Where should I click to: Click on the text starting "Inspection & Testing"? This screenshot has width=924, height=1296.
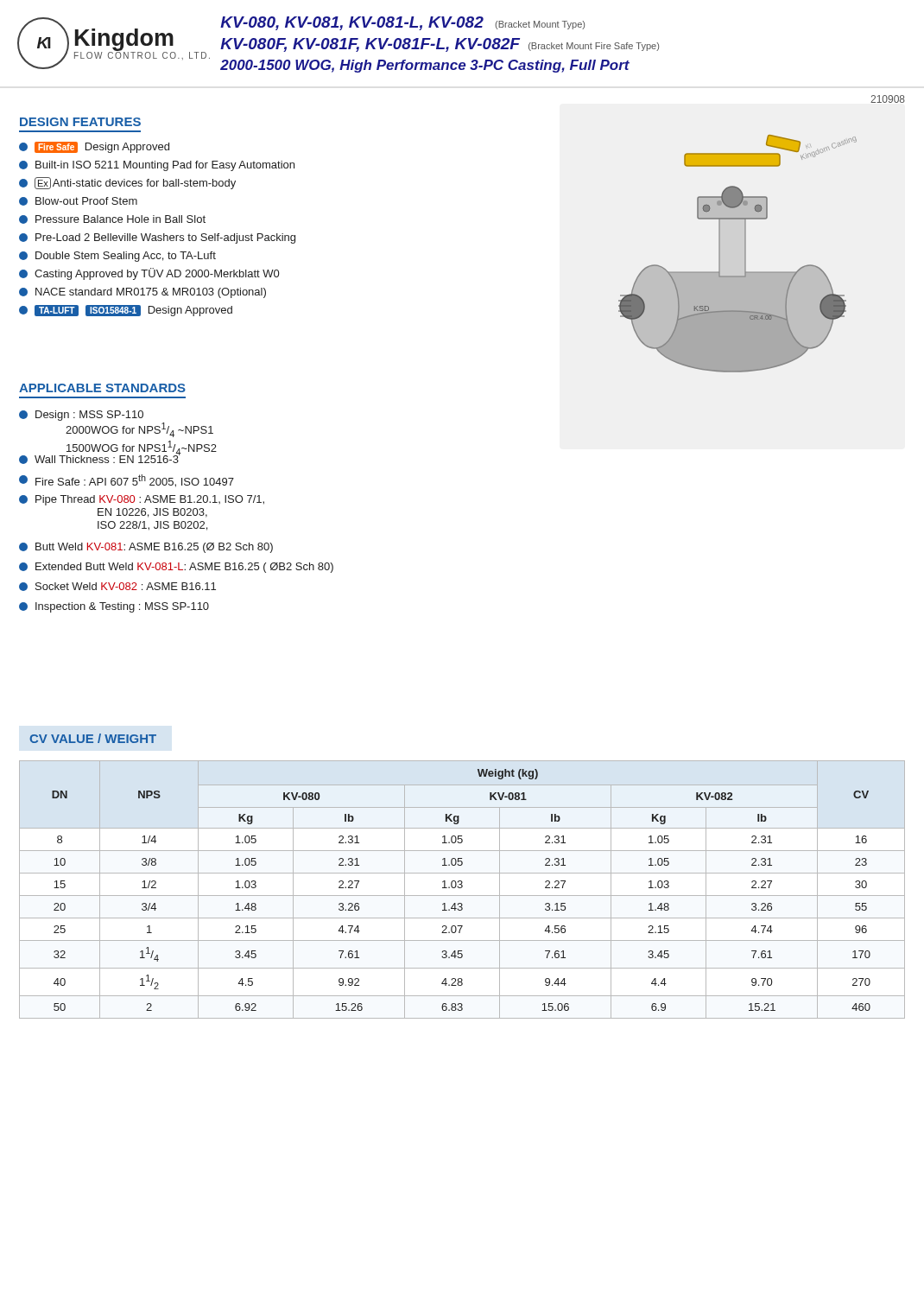(114, 606)
